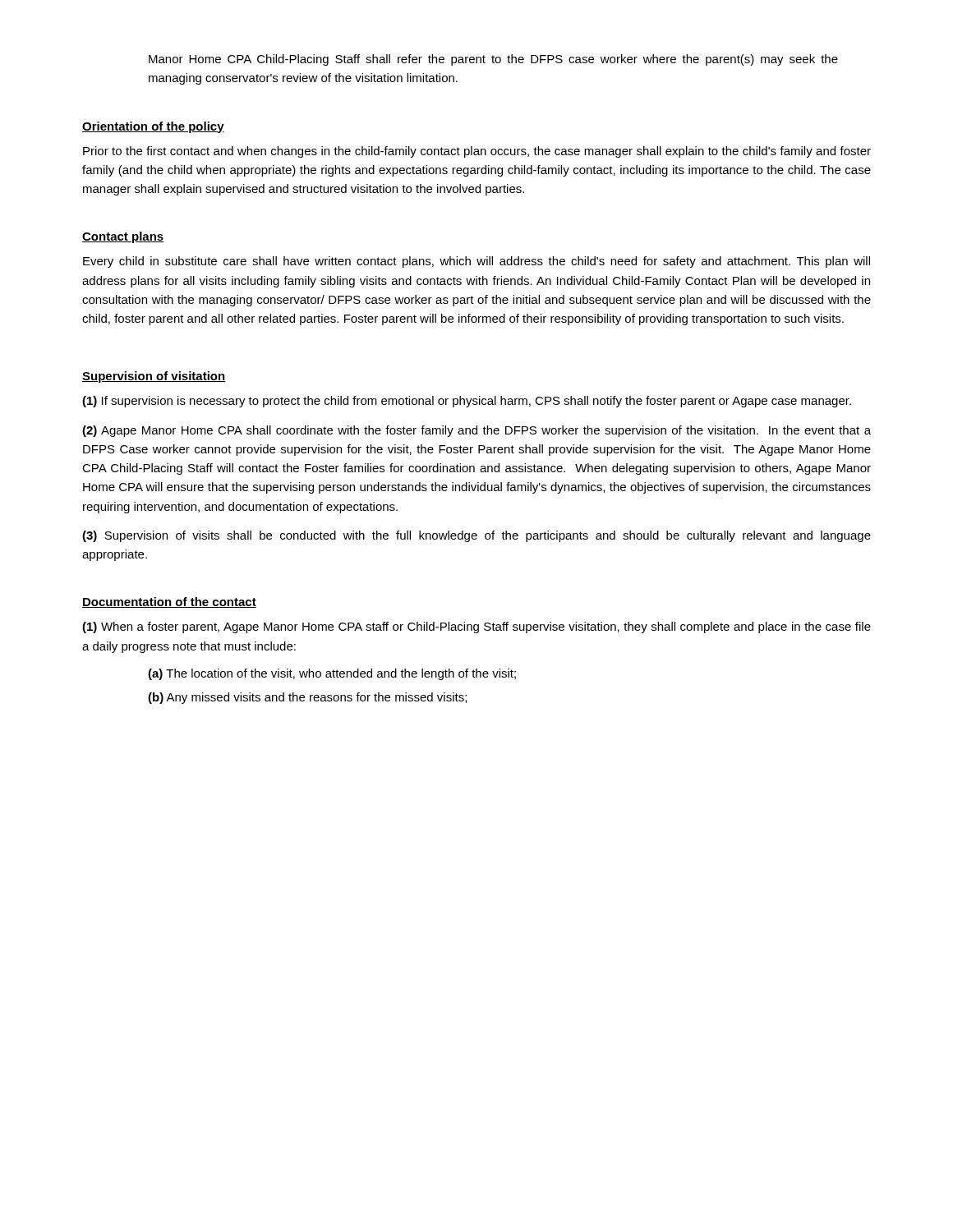Point to the block beginning "Every child in substitute care shall have written"

[x=476, y=290]
